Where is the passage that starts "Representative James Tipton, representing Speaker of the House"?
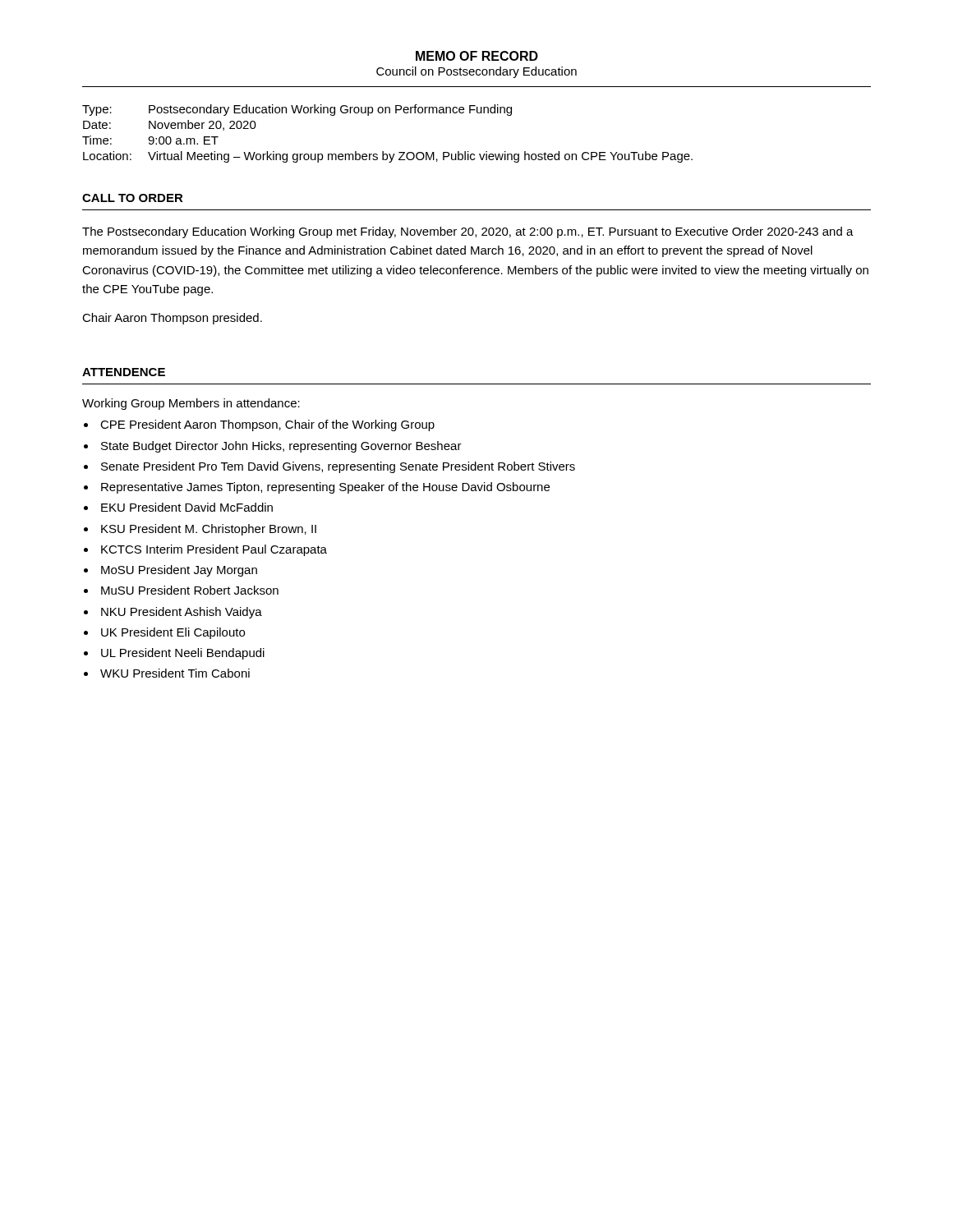Screen dimensions: 1232x953 coord(325,487)
